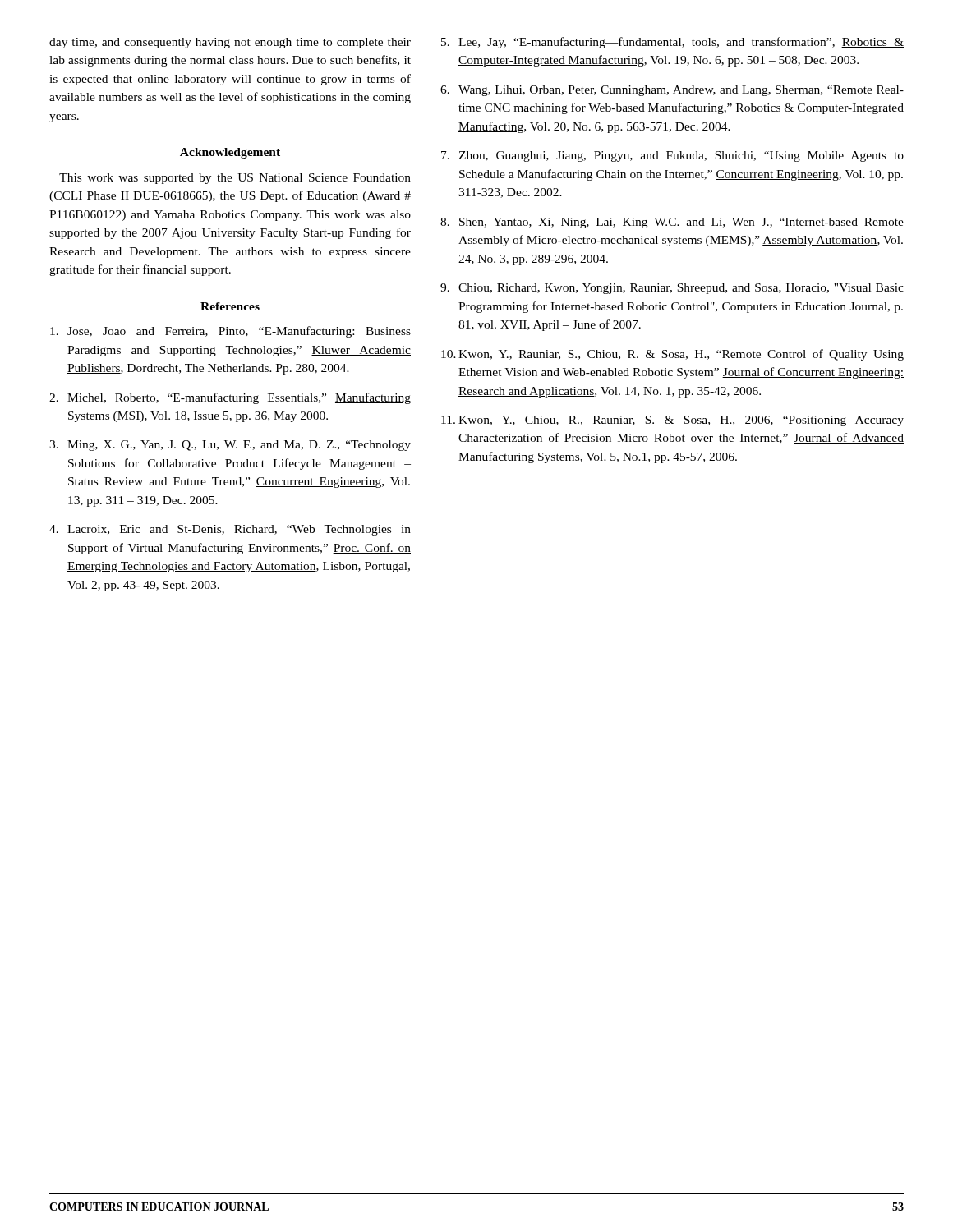Viewport: 953px width, 1232px height.
Task: Click on the region starting "5. Lee, Jay, “E-manufacturing—fundamental, tools,"
Action: pos(672,51)
